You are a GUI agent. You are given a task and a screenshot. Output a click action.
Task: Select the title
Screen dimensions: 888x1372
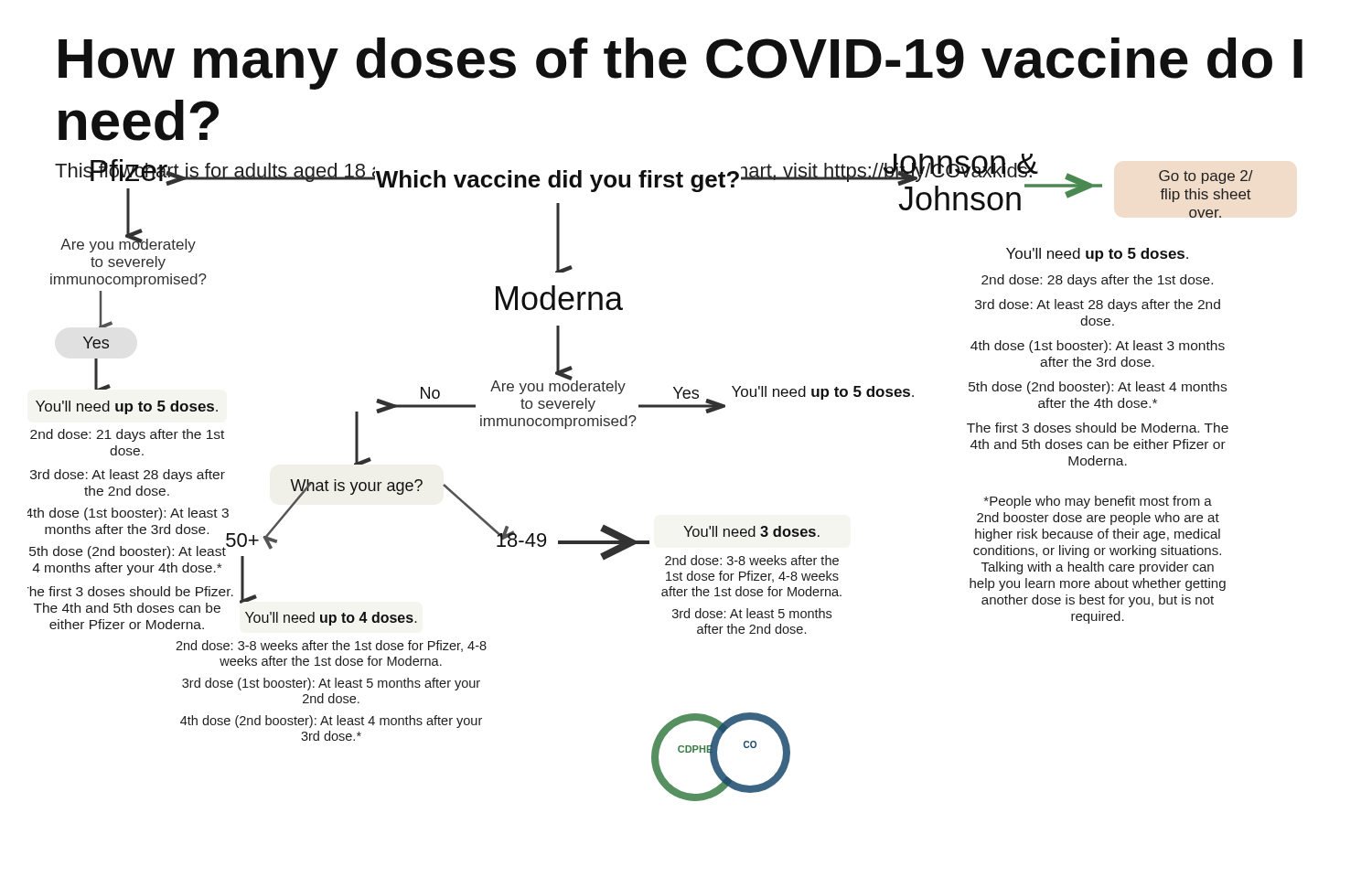(680, 90)
